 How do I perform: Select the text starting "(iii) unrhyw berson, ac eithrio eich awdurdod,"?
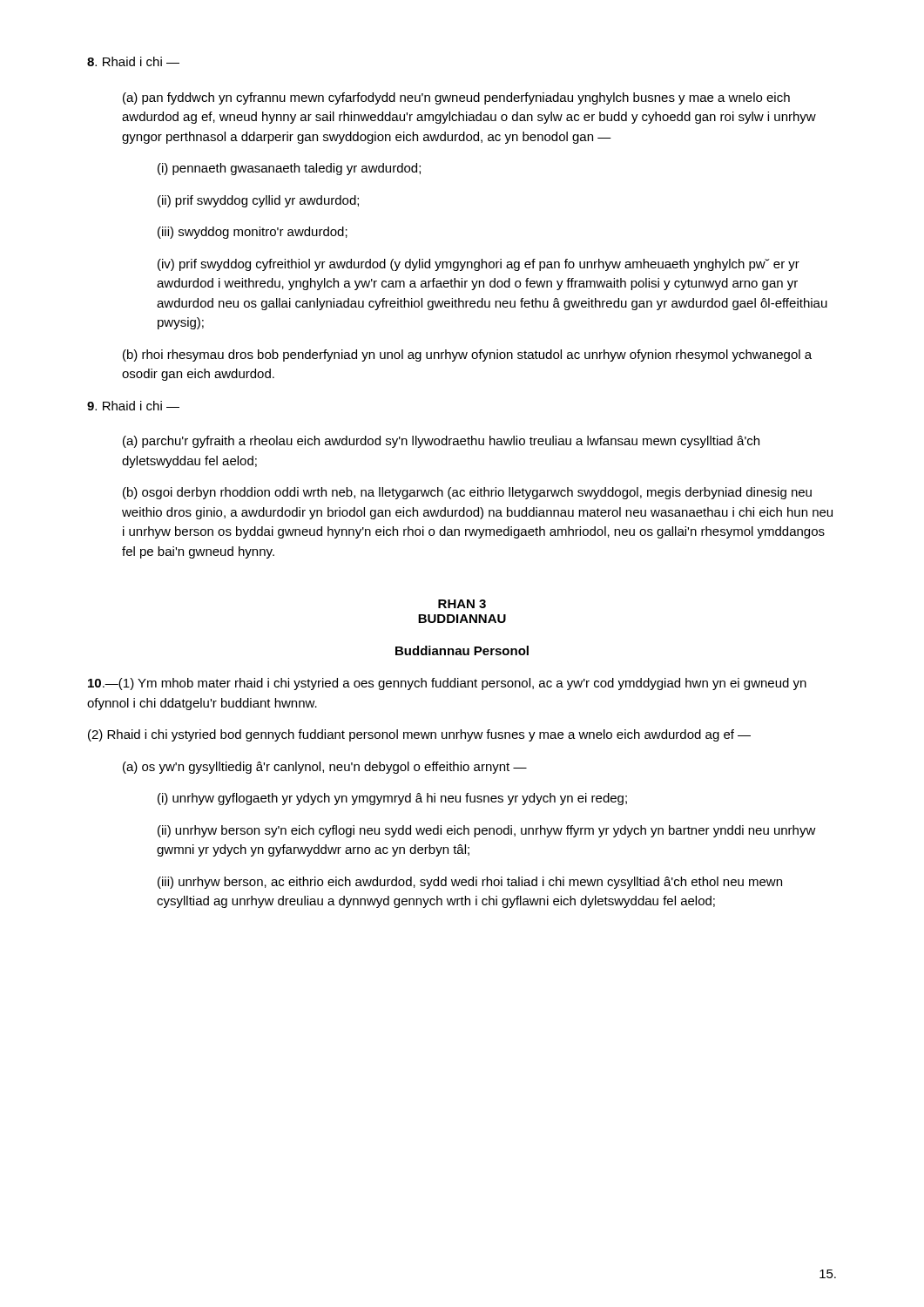[x=470, y=891]
